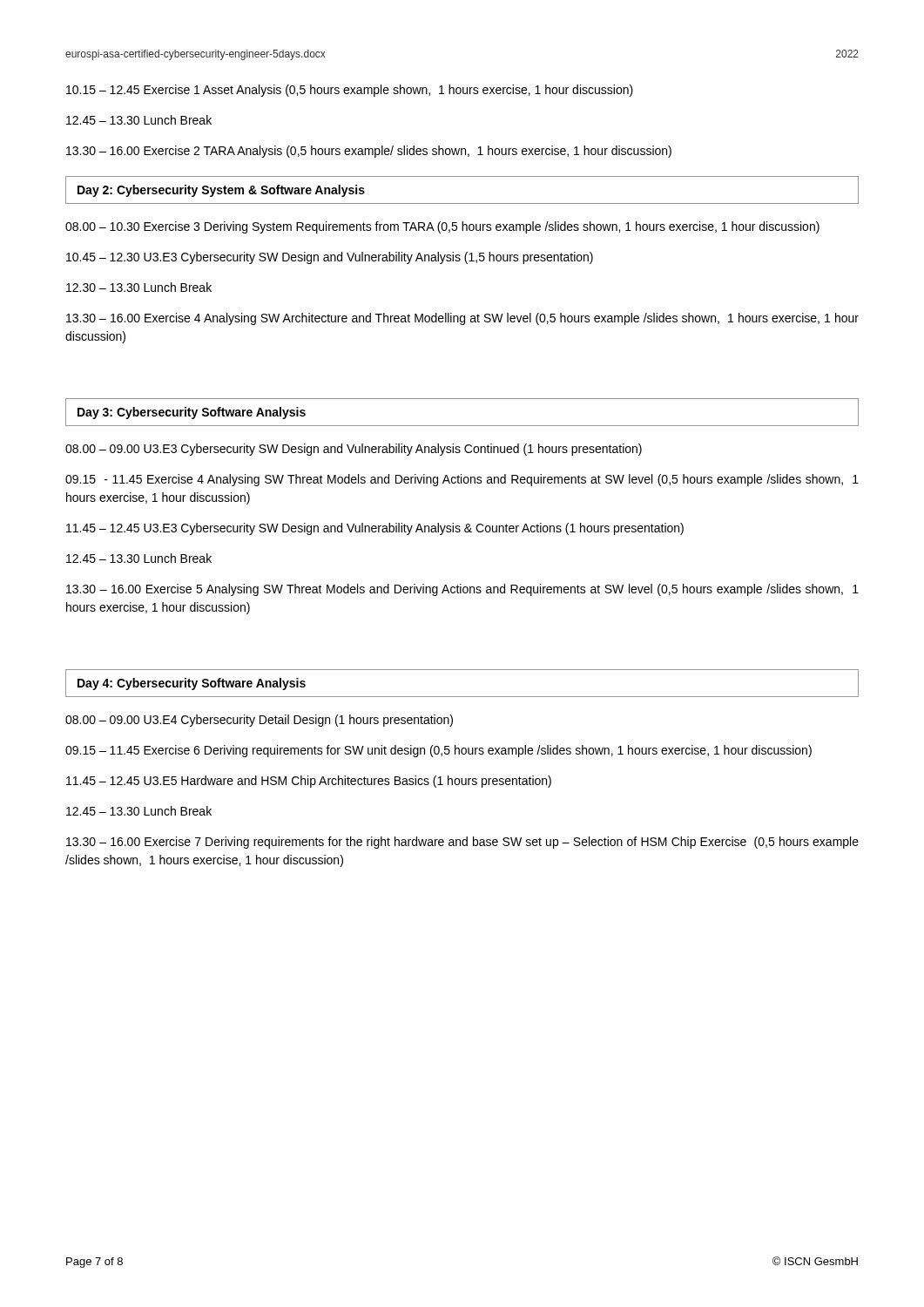Navigate to the block starting "Day 3: Cybersecurity"
Screen dimensions: 1307x924
(x=191, y=412)
